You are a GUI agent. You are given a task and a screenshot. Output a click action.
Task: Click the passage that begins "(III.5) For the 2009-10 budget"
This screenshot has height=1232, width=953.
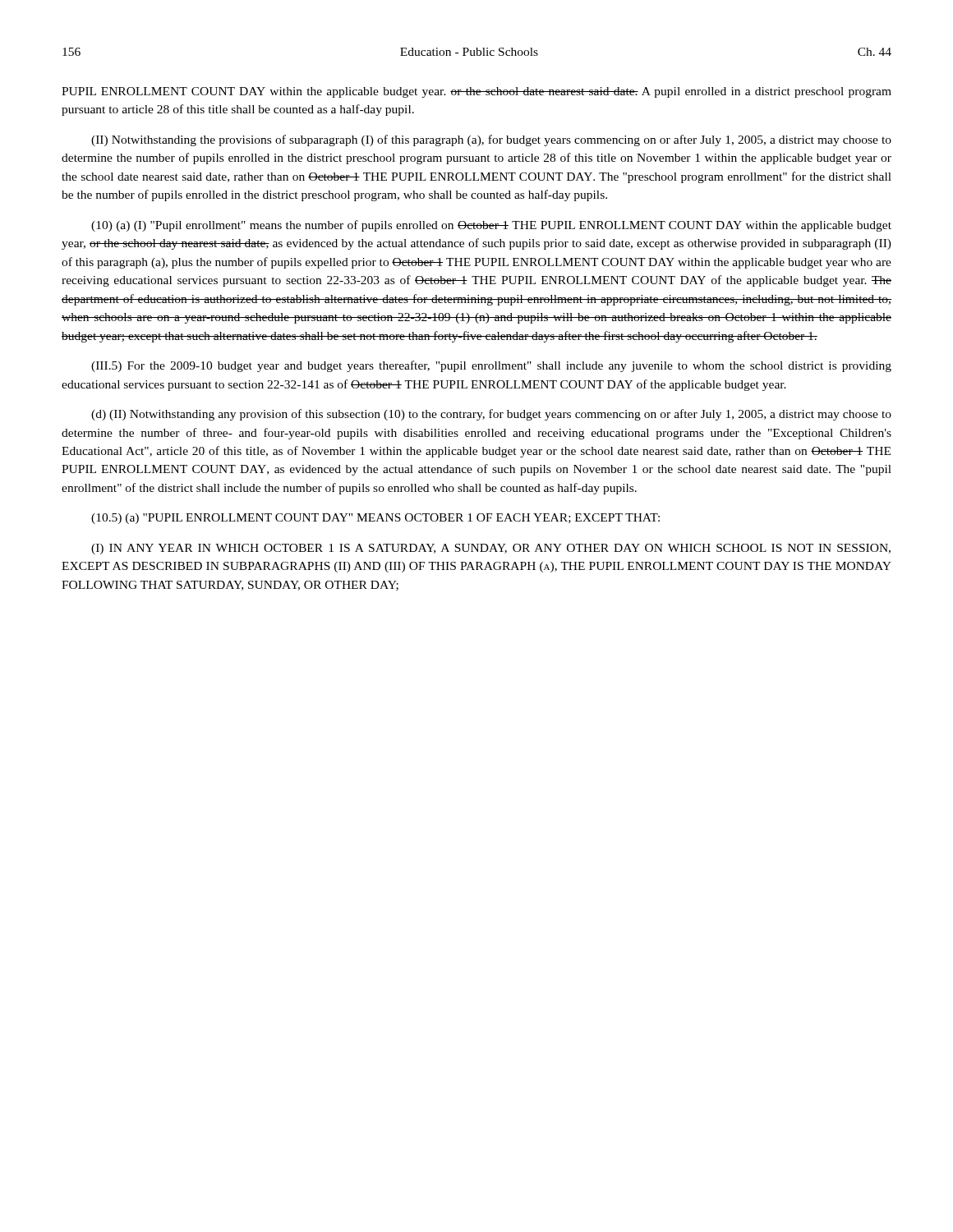point(476,374)
